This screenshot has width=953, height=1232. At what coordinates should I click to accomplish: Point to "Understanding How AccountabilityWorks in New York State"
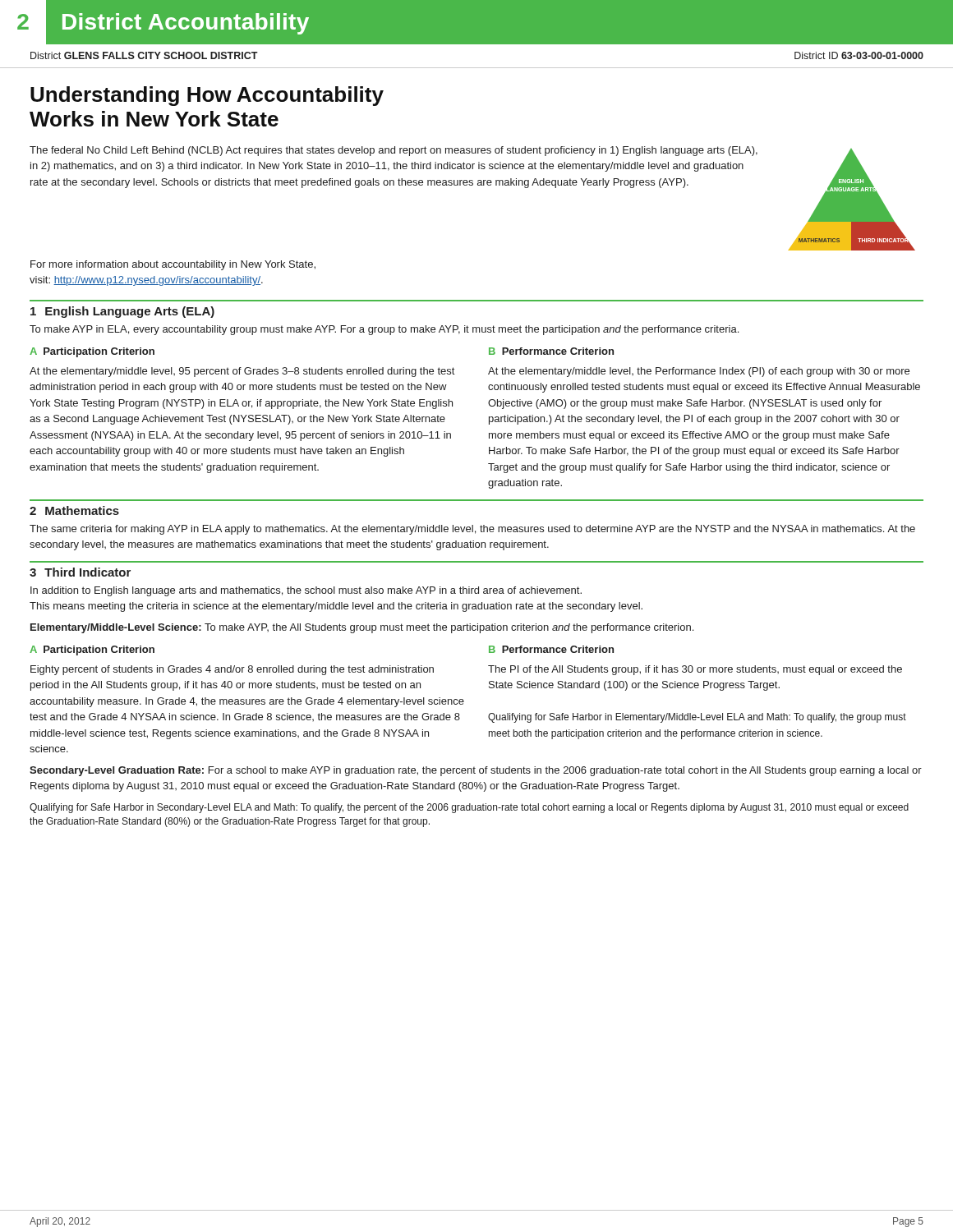[x=207, y=107]
